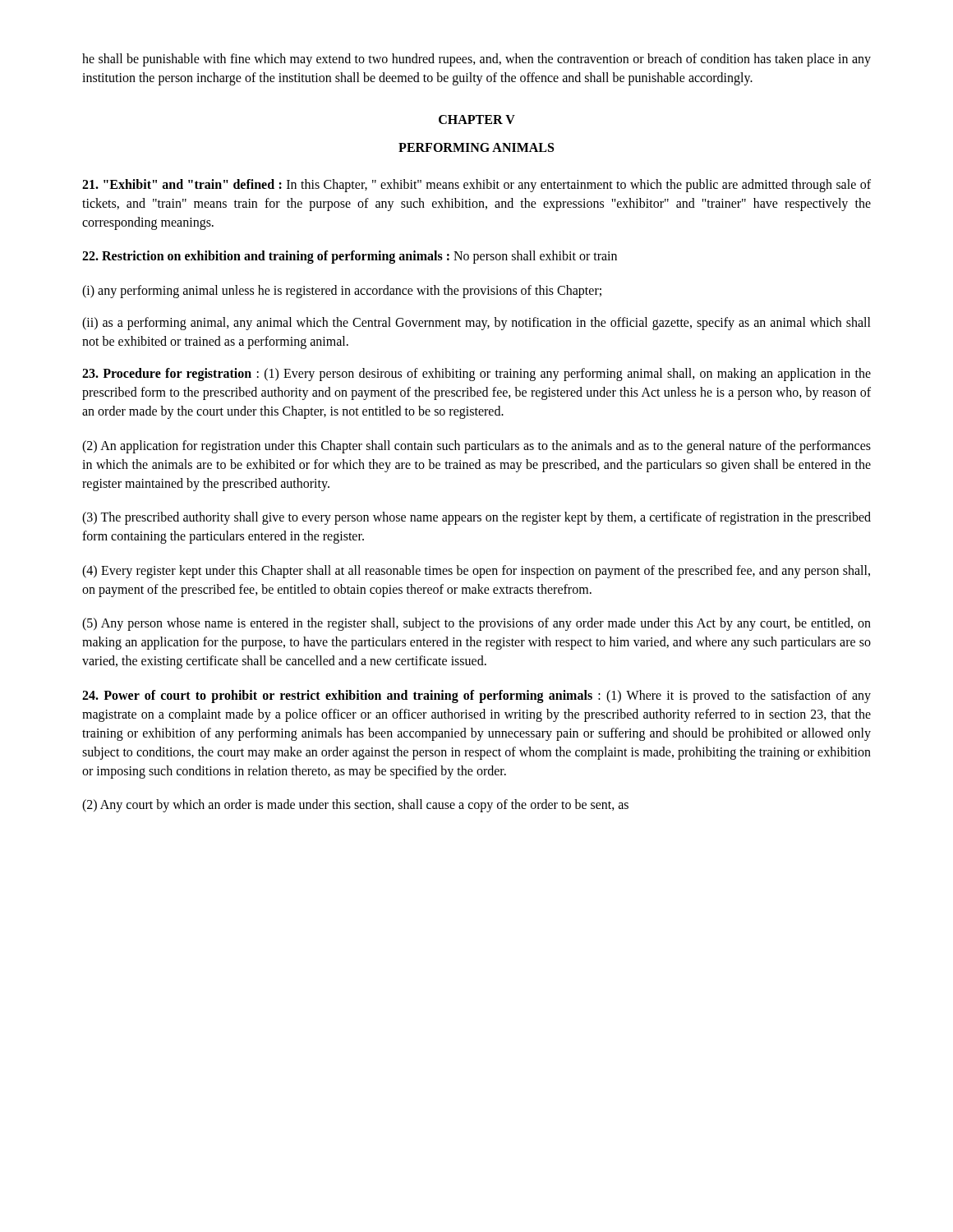This screenshot has width=953, height=1232.
Task: Find the region starting "Procedure for registration : (1)"
Action: [476, 392]
